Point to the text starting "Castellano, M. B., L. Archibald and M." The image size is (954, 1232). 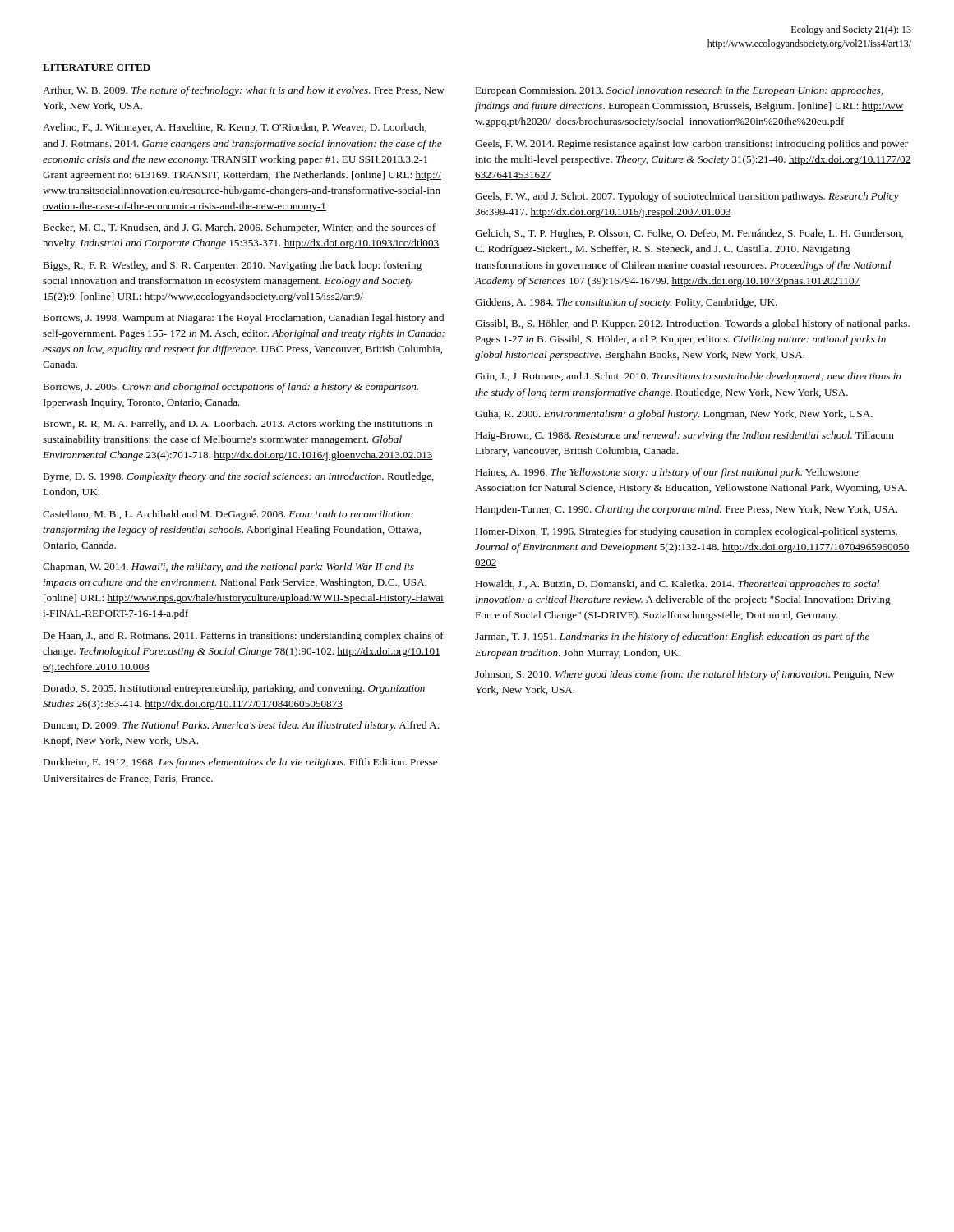coord(232,529)
